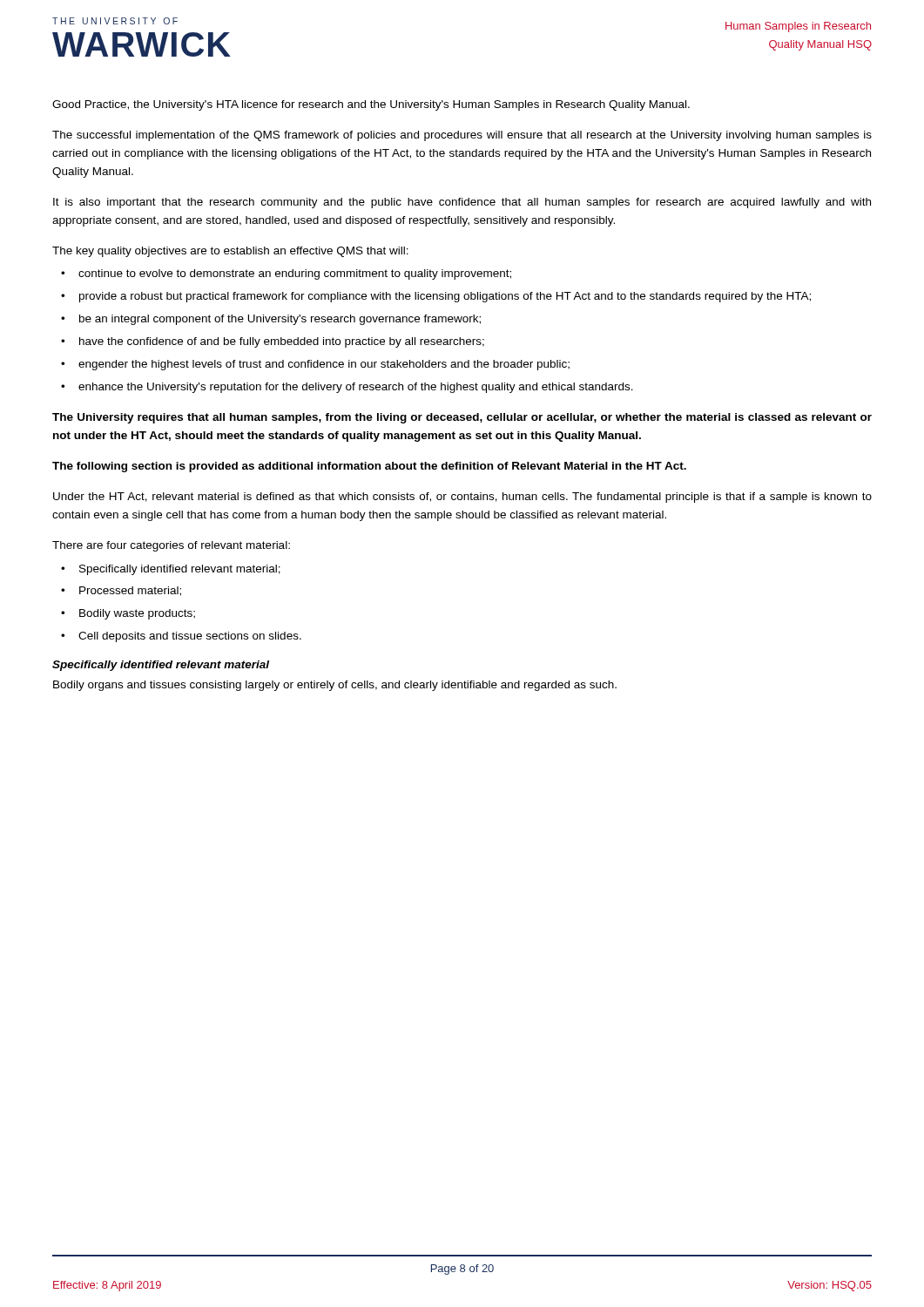Locate the block starting "The key quality objectives are"

[x=231, y=250]
